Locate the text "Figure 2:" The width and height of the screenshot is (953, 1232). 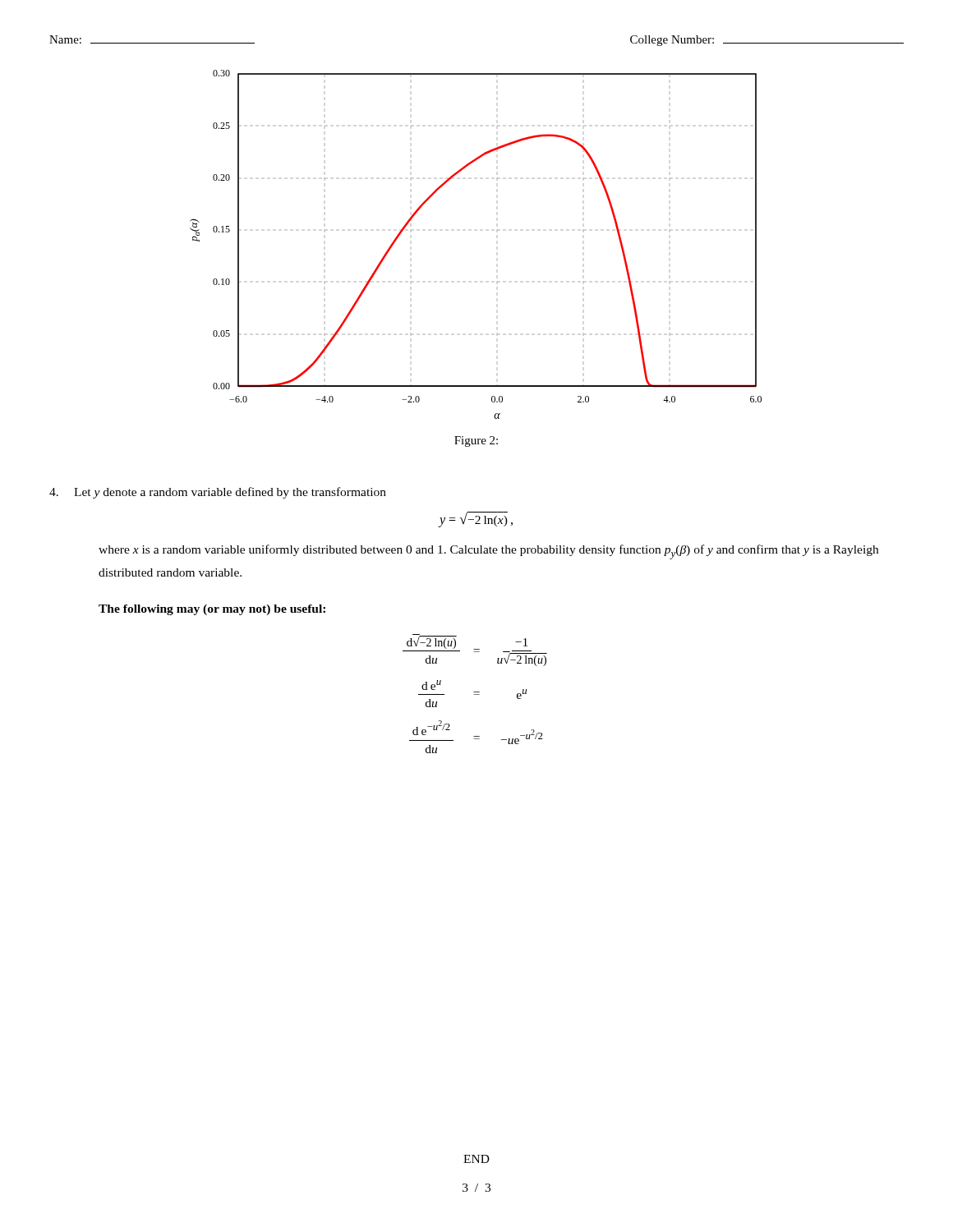[476, 440]
